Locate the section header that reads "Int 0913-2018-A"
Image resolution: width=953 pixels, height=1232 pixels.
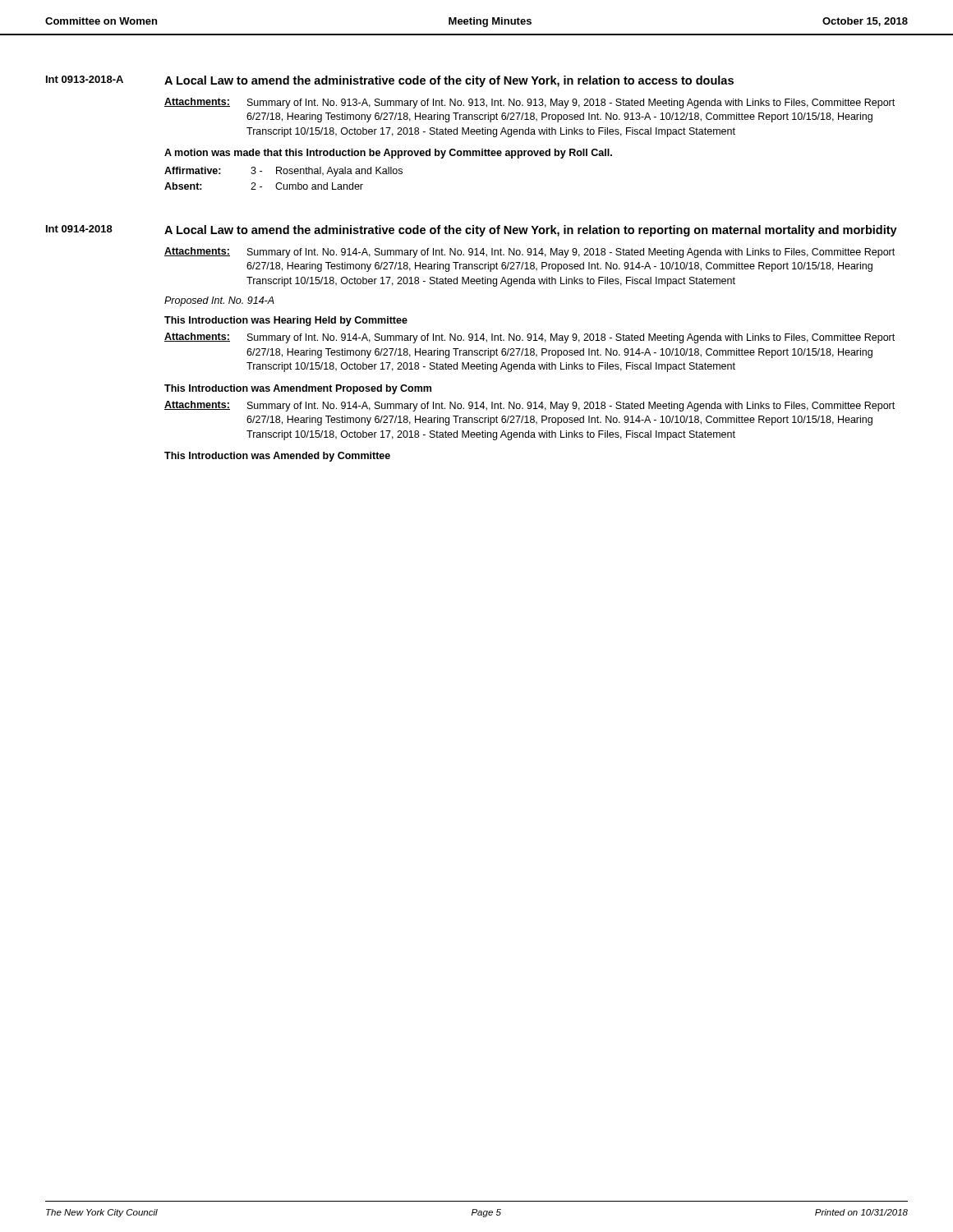click(84, 79)
